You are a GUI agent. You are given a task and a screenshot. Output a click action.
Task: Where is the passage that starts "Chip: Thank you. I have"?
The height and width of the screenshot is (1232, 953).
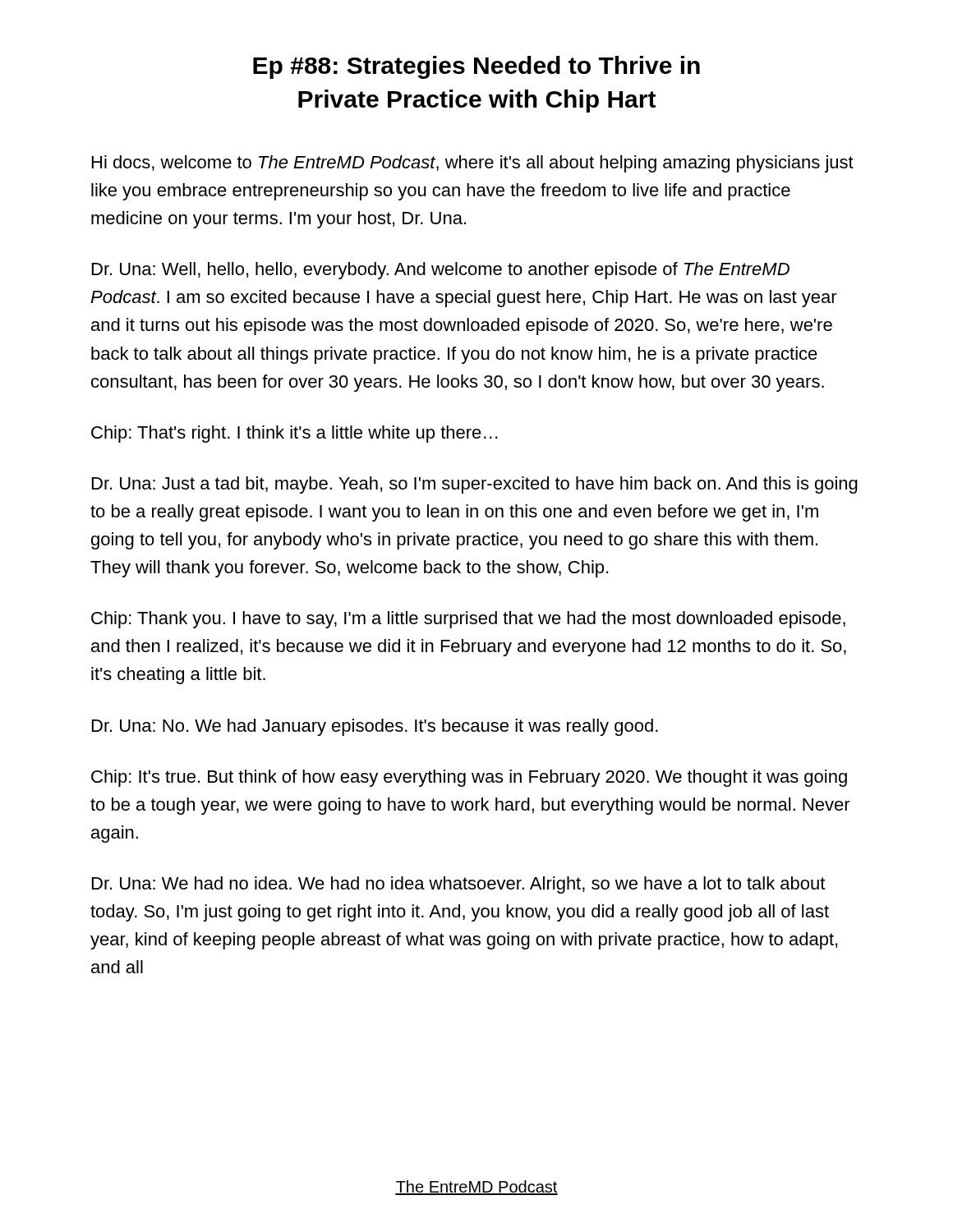click(x=469, y=646)
